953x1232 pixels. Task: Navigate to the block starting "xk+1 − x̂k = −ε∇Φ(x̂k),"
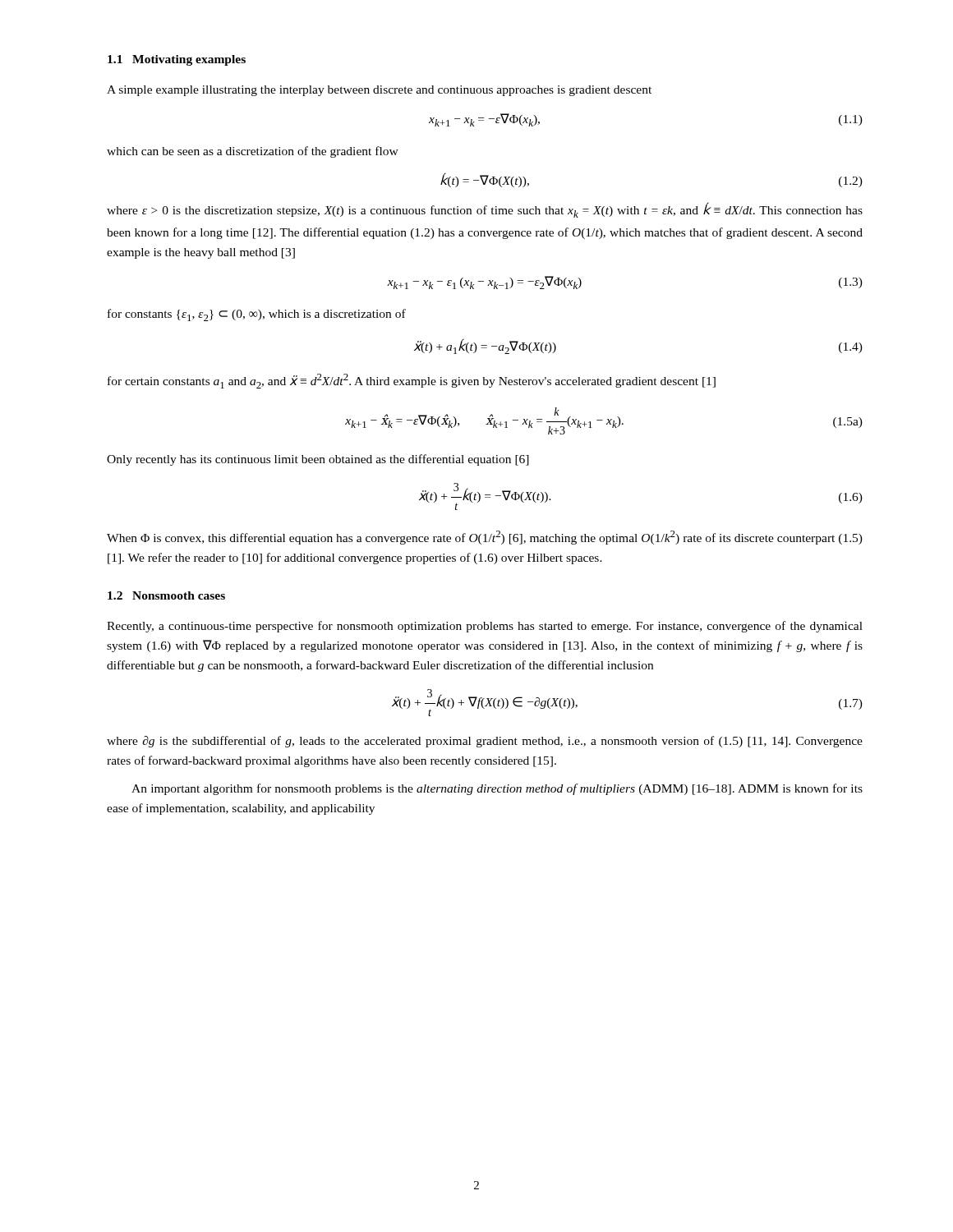[604, 421]
